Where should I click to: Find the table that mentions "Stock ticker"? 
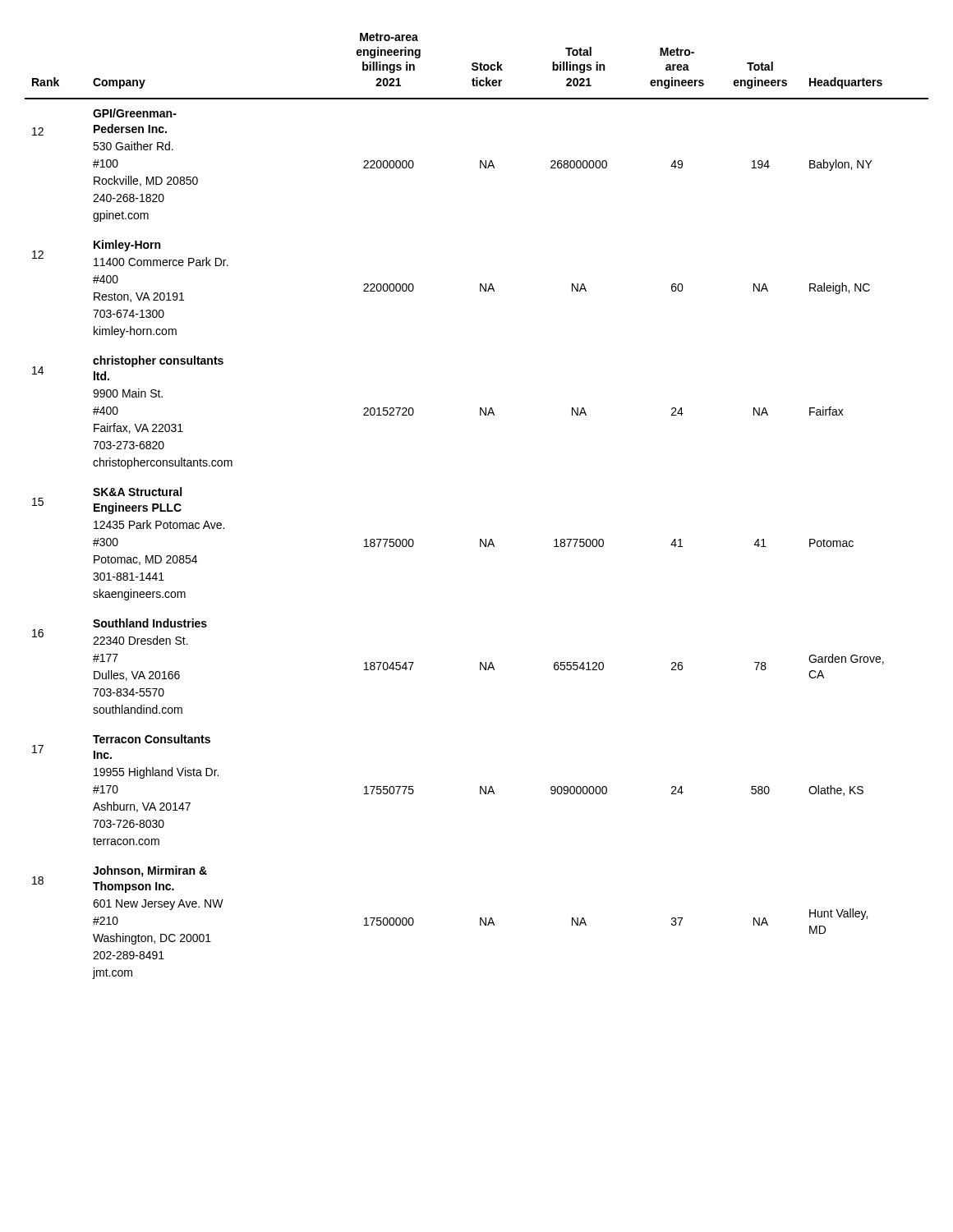click(476, 506)
